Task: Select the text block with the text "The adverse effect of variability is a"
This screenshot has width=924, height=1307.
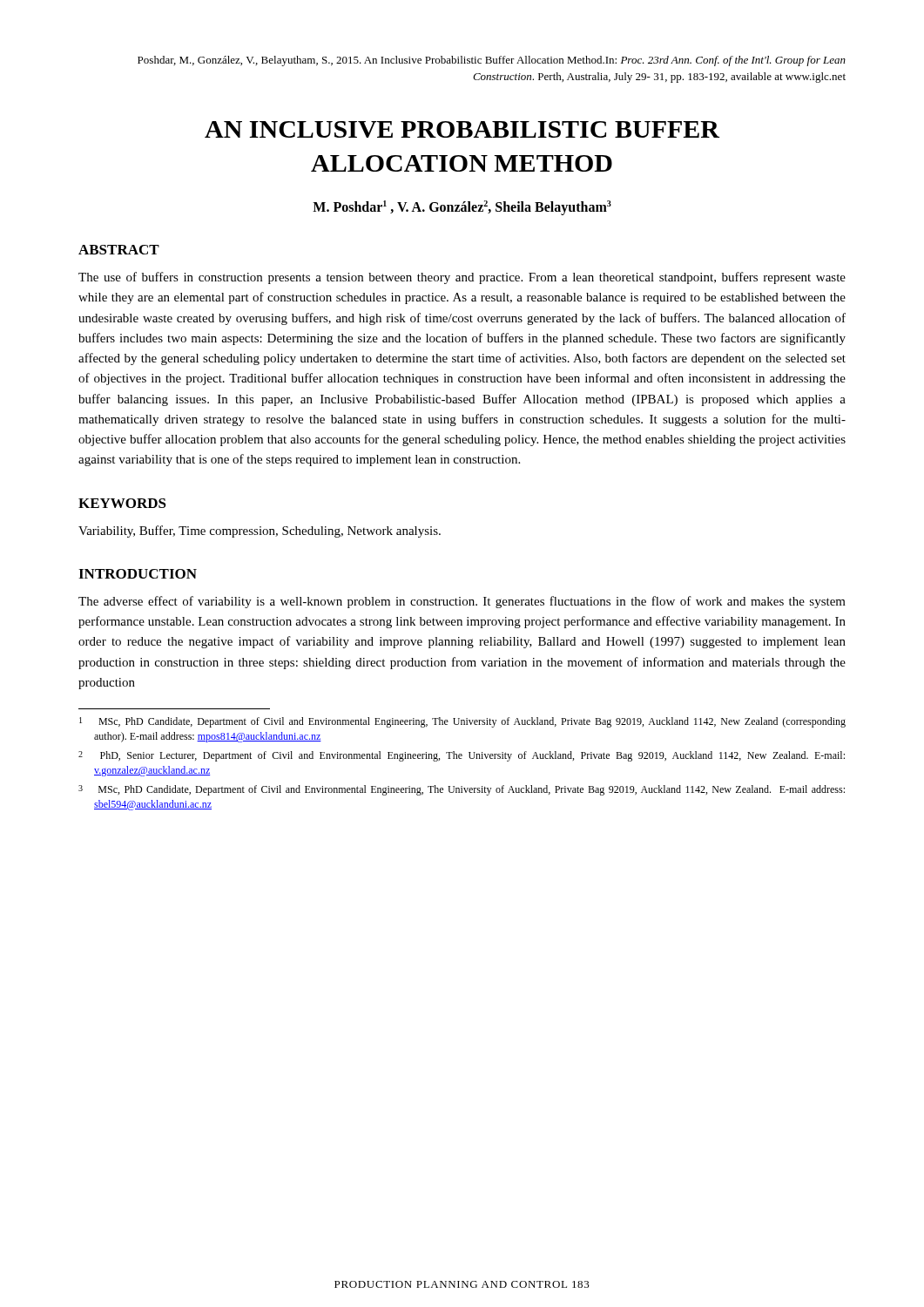Action: click(x=462, y=642)
